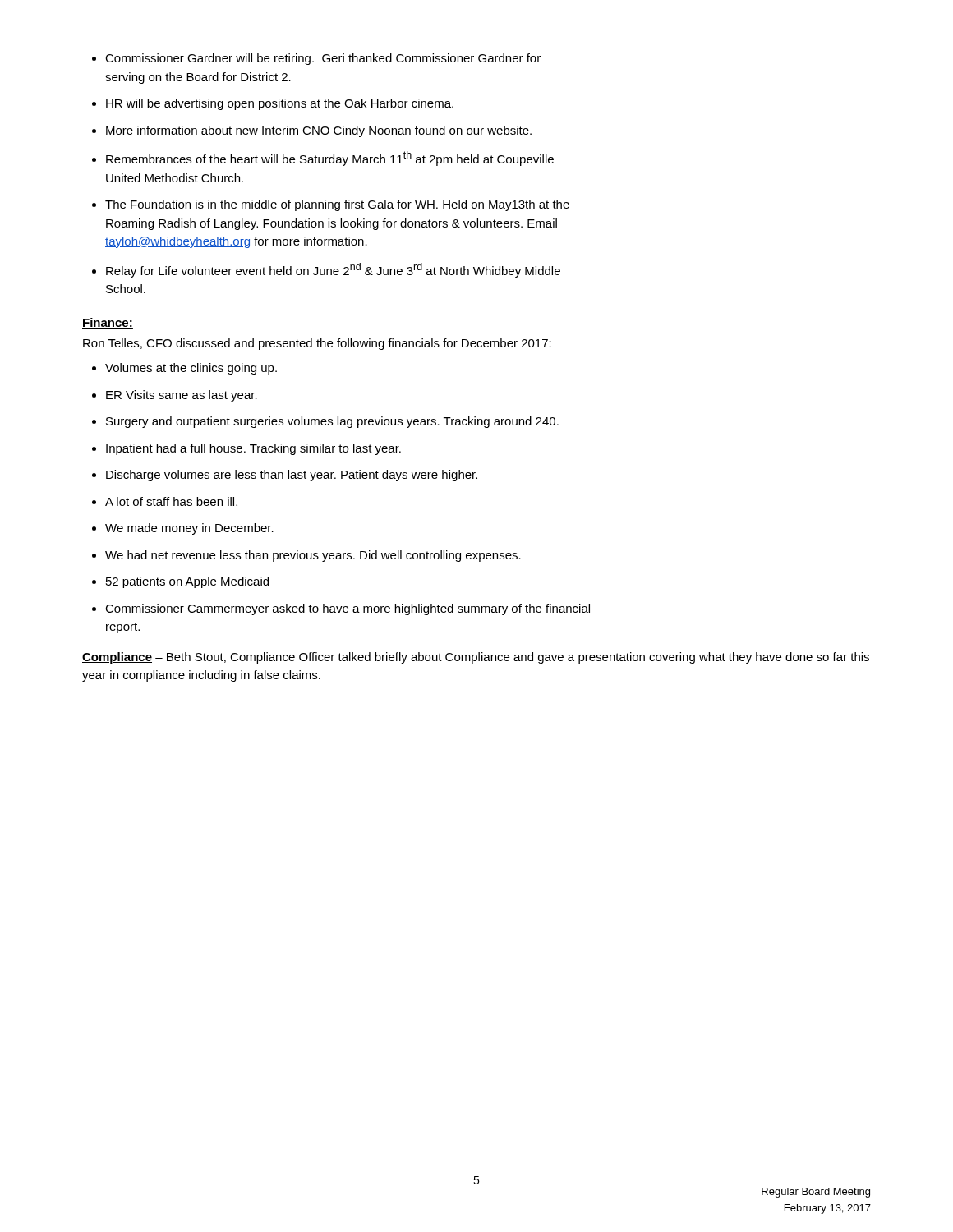Find the list item containing "Inpatient had a full house. Tracking"
This screenshot has width=953, height=1232.
253,448
